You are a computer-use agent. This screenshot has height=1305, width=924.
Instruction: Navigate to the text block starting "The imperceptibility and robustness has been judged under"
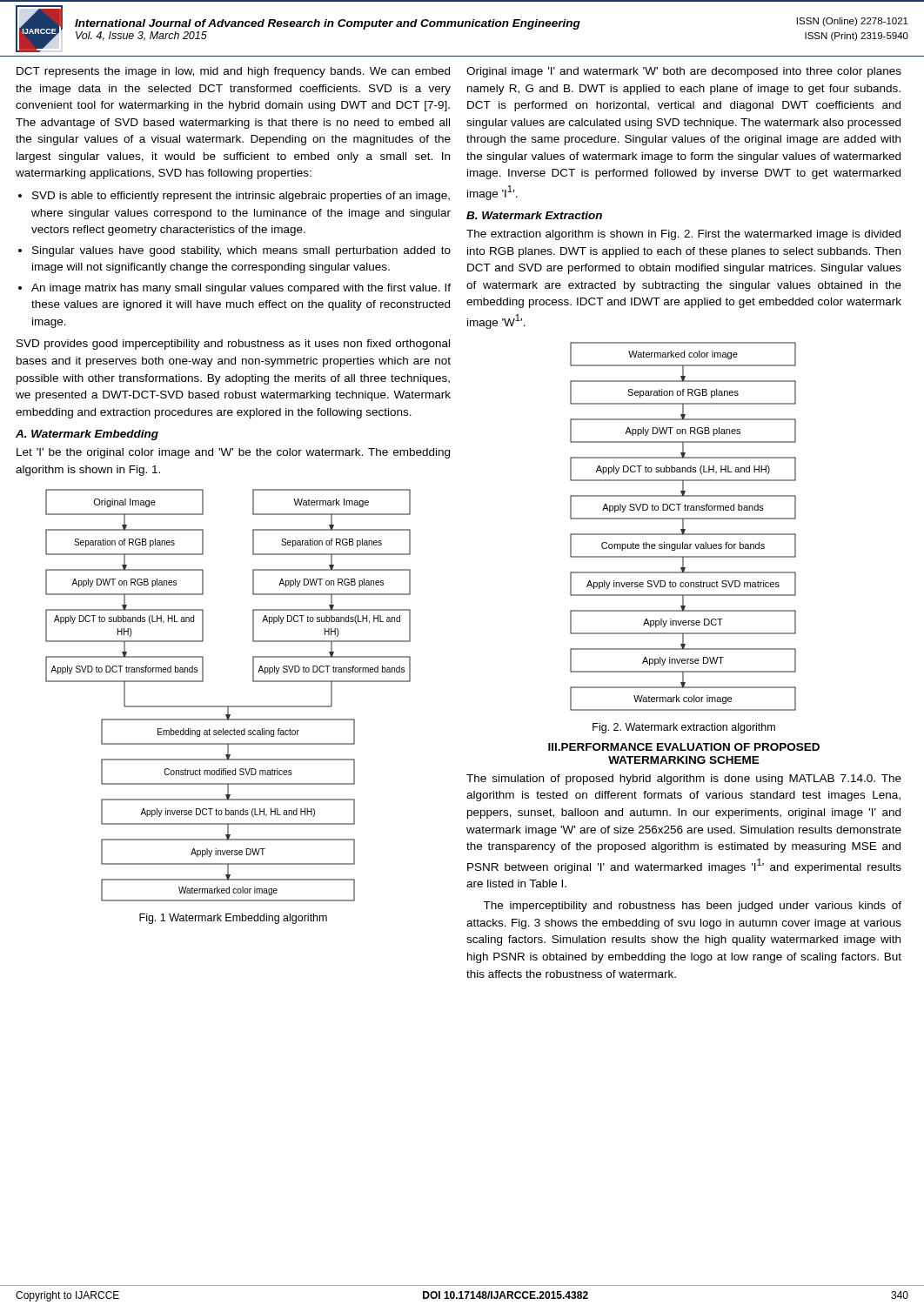[684, 940]
